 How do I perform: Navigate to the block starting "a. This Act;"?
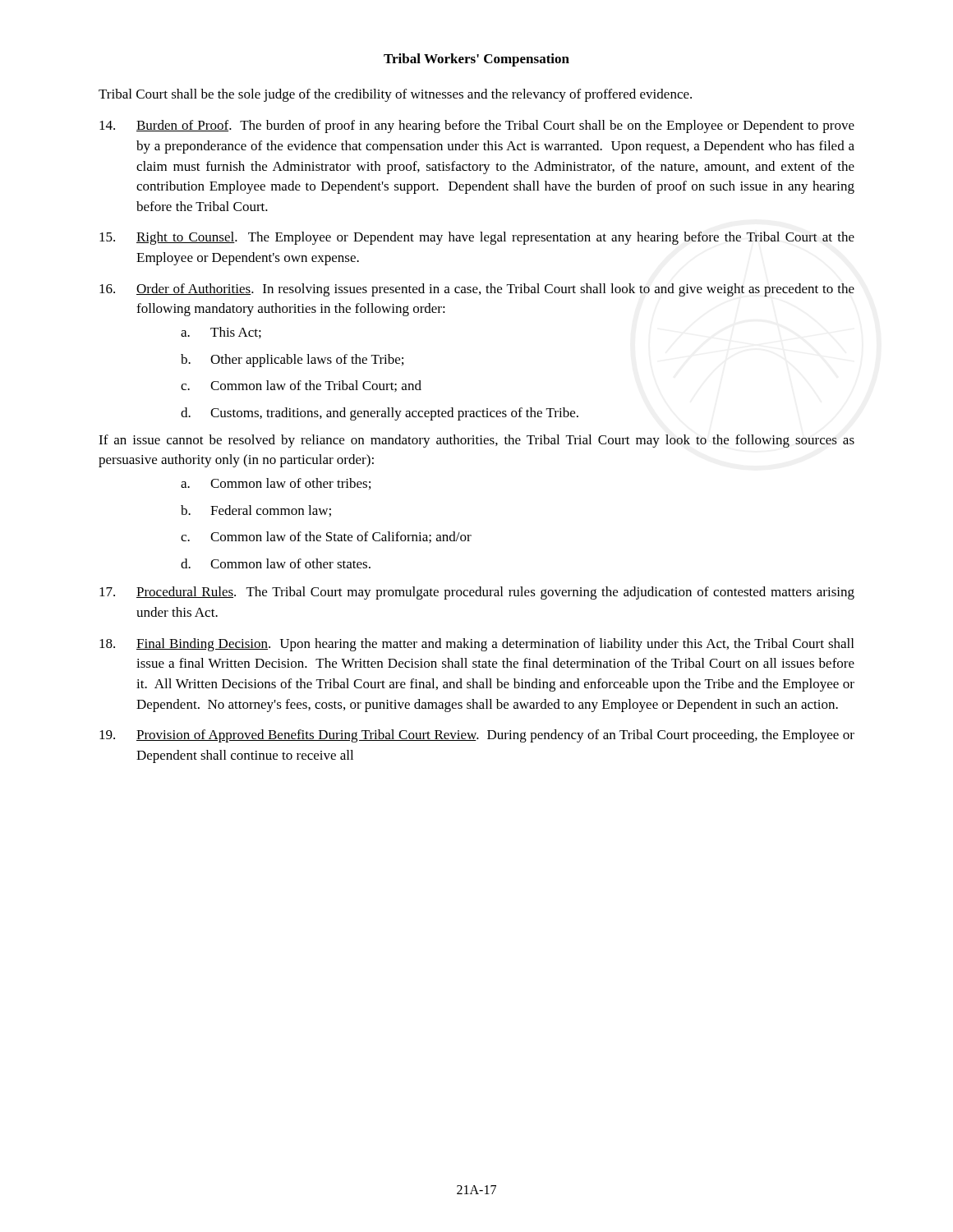(x=221, y=333)
